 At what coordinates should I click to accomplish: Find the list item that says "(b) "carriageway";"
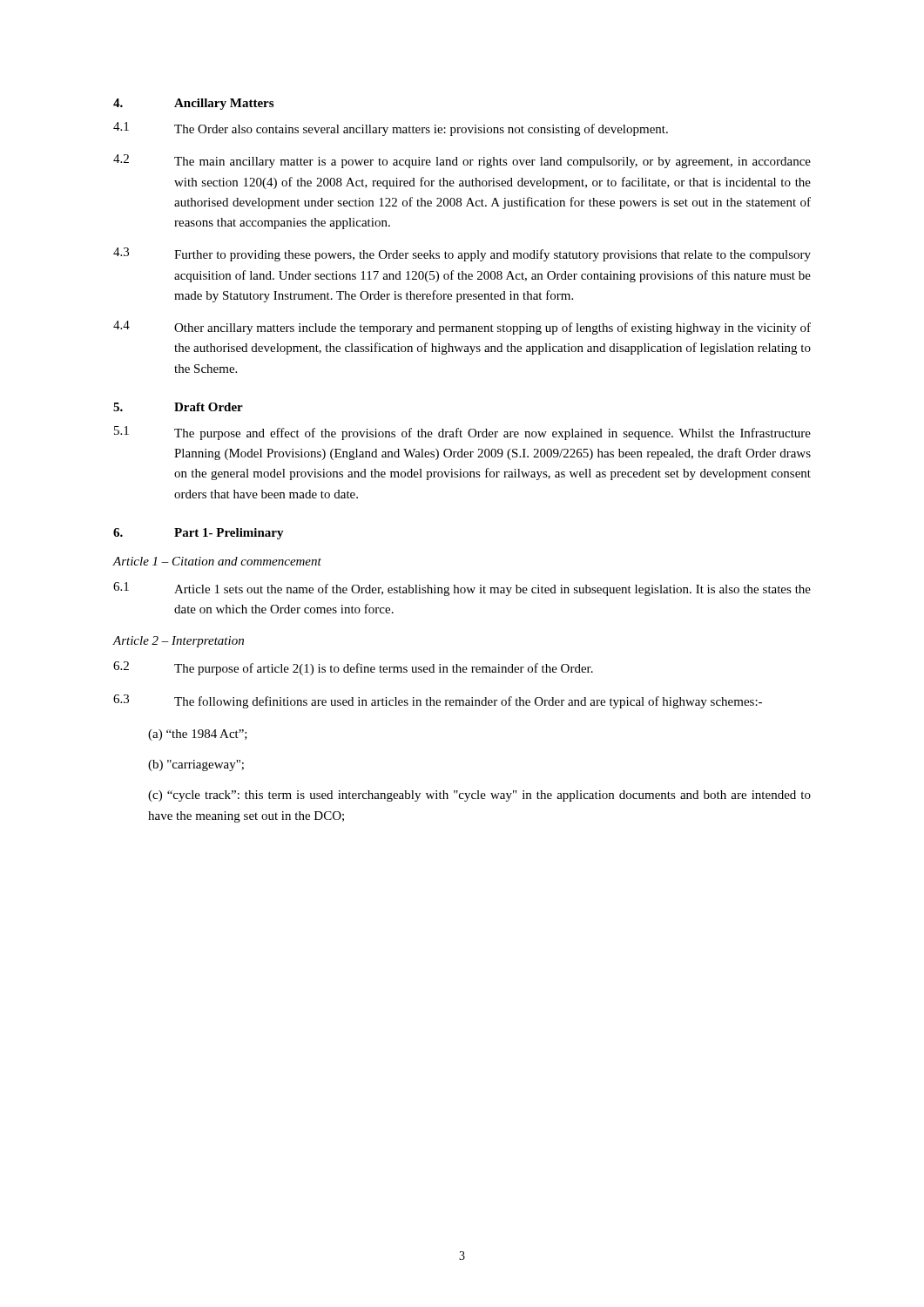click(196, 764)
